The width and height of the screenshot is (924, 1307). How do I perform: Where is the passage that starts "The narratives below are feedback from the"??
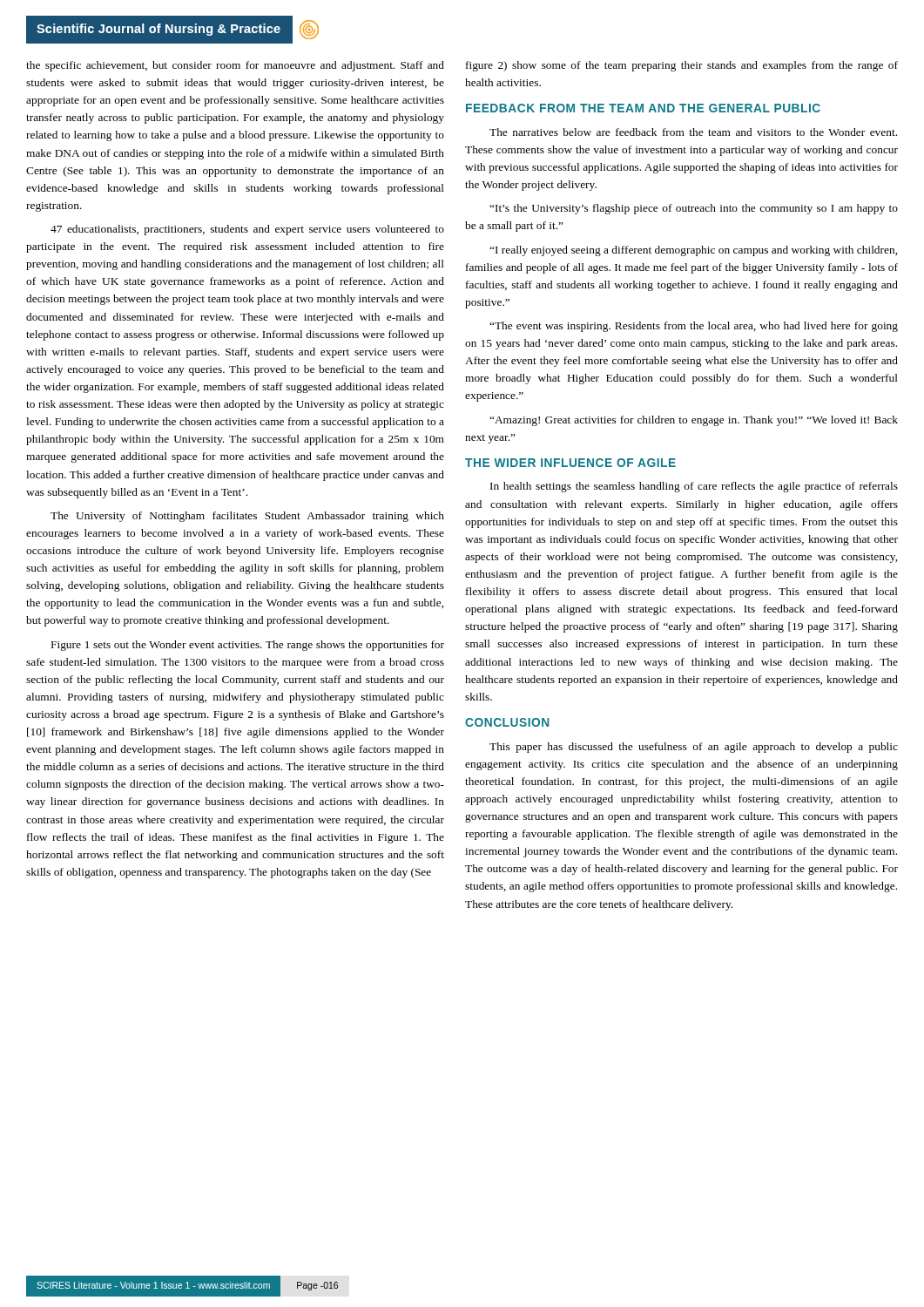coord(681,159)
